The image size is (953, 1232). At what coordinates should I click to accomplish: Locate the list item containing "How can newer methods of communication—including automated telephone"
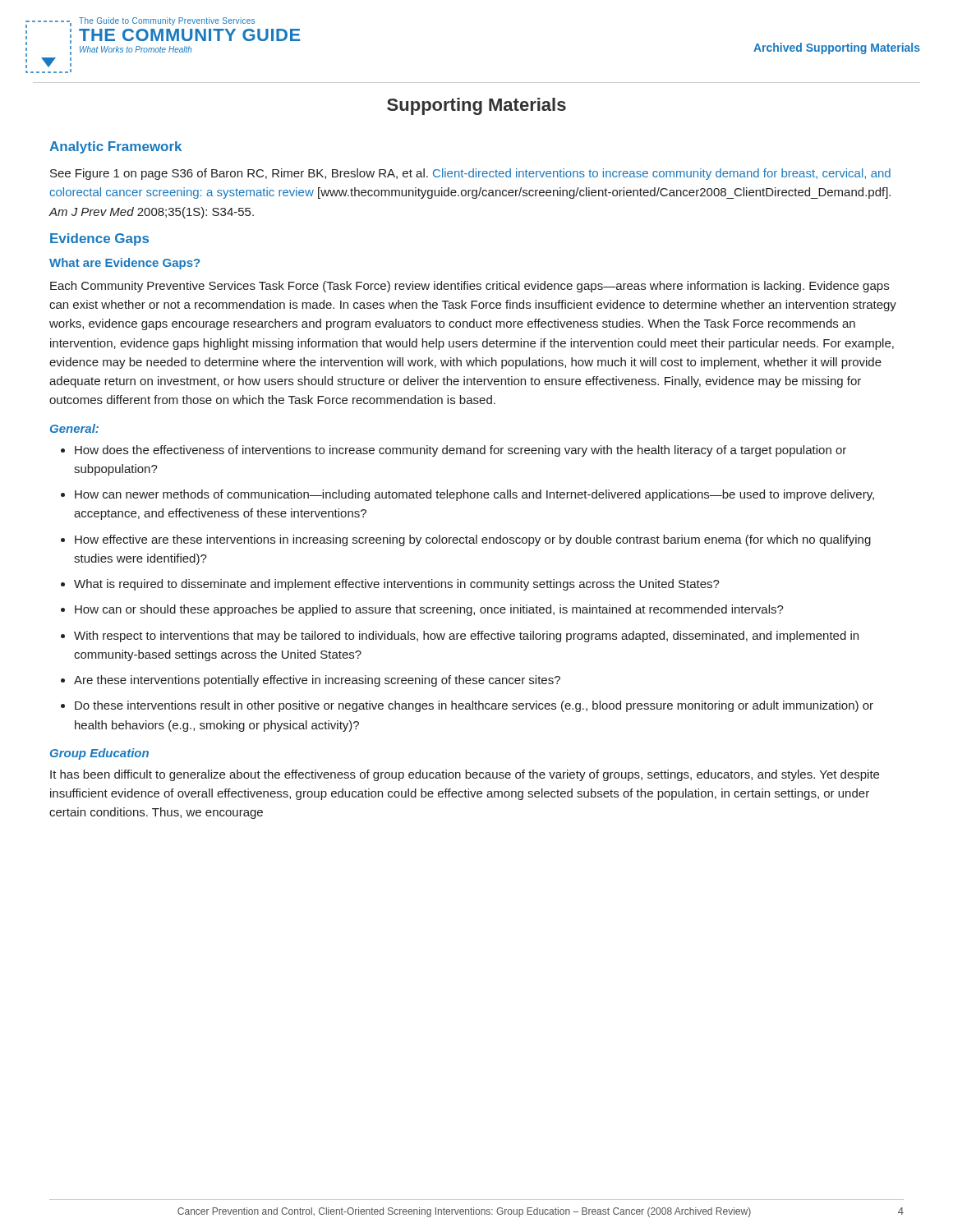pyautogui.click(x=475, y=504)
